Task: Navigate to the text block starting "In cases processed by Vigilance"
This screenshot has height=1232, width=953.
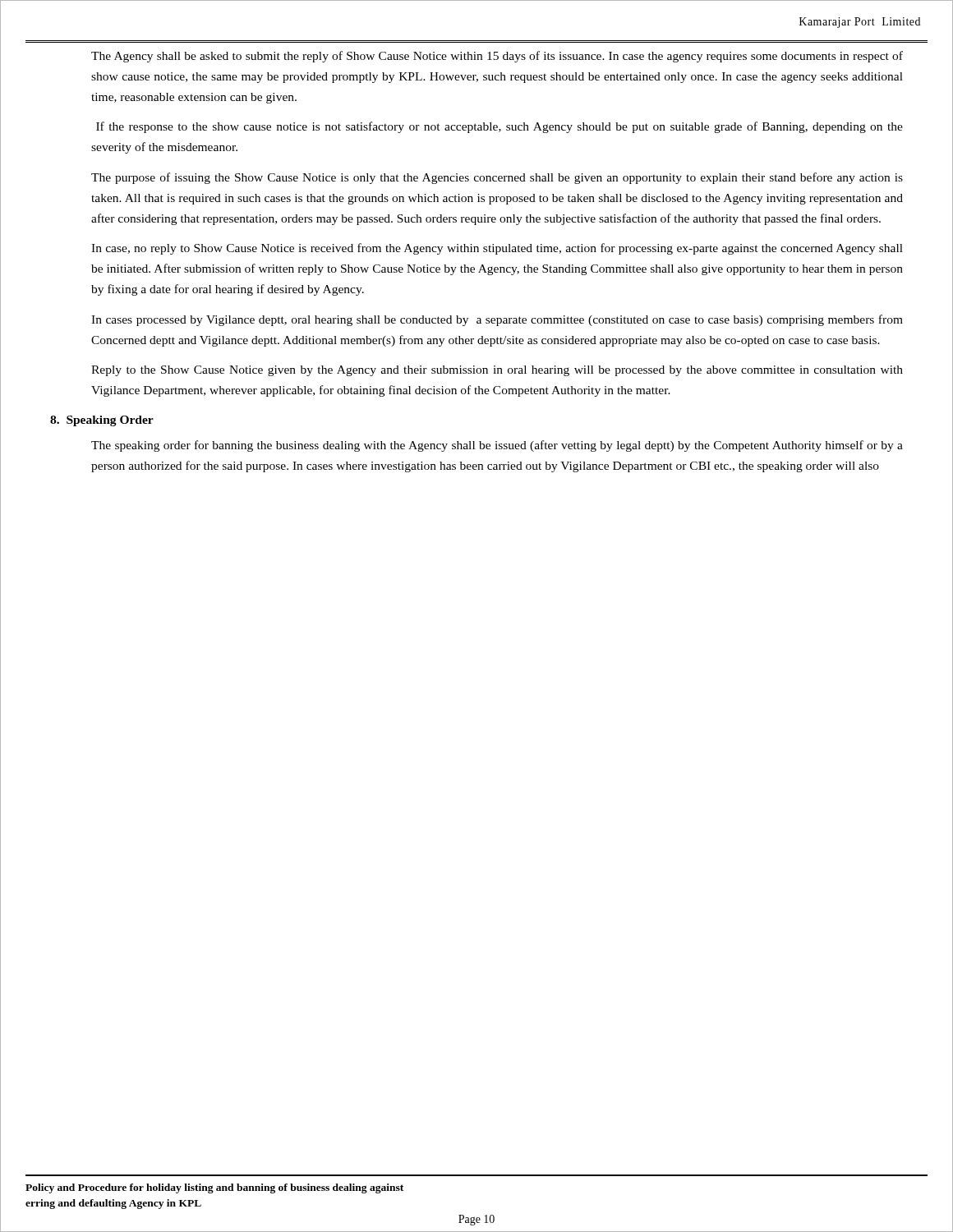Action: [x=497, y=329]
